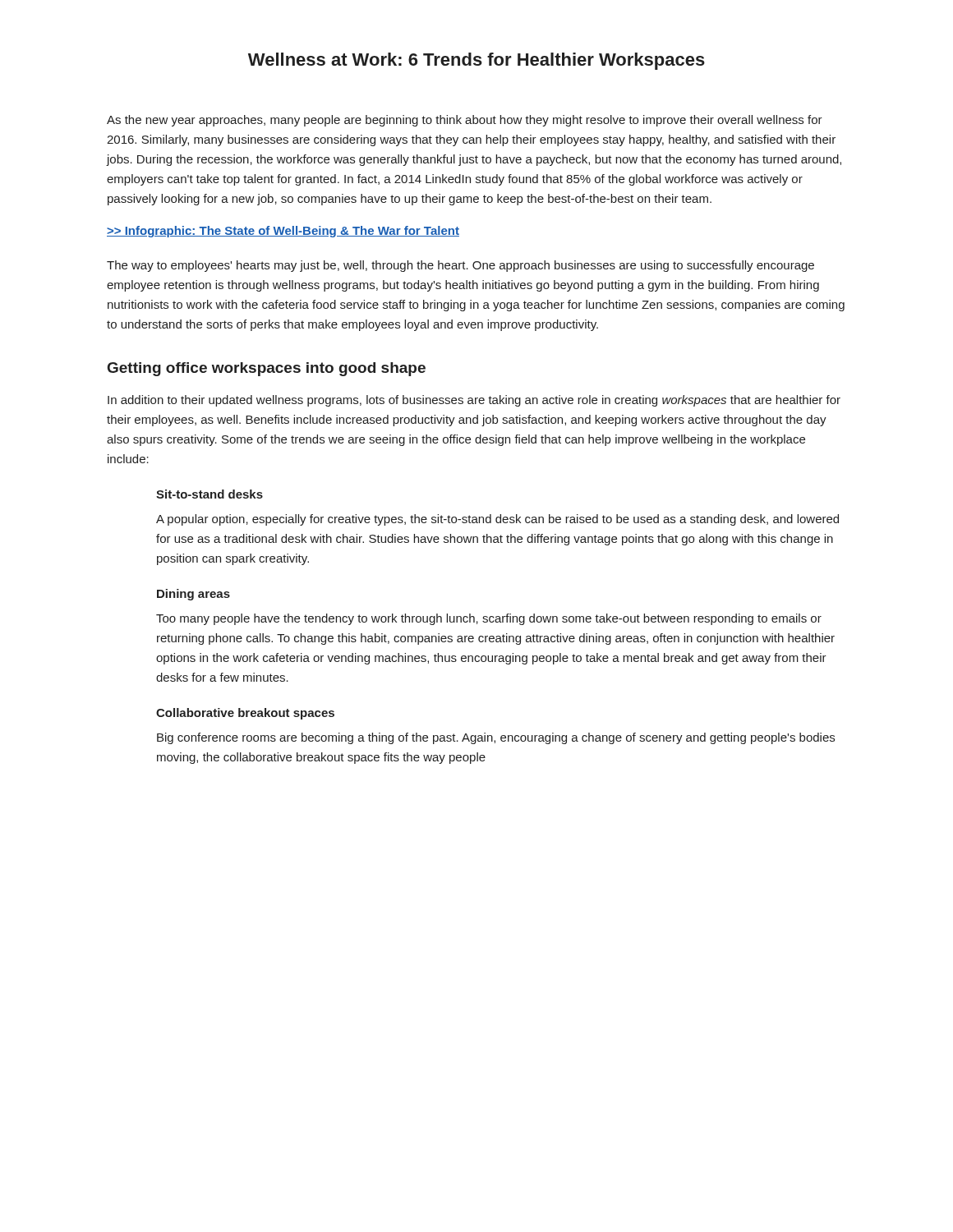Locate the text "Sit-to-stand desks"
The height and width of the screenshot is (1232, 953).
pos(210,494)
